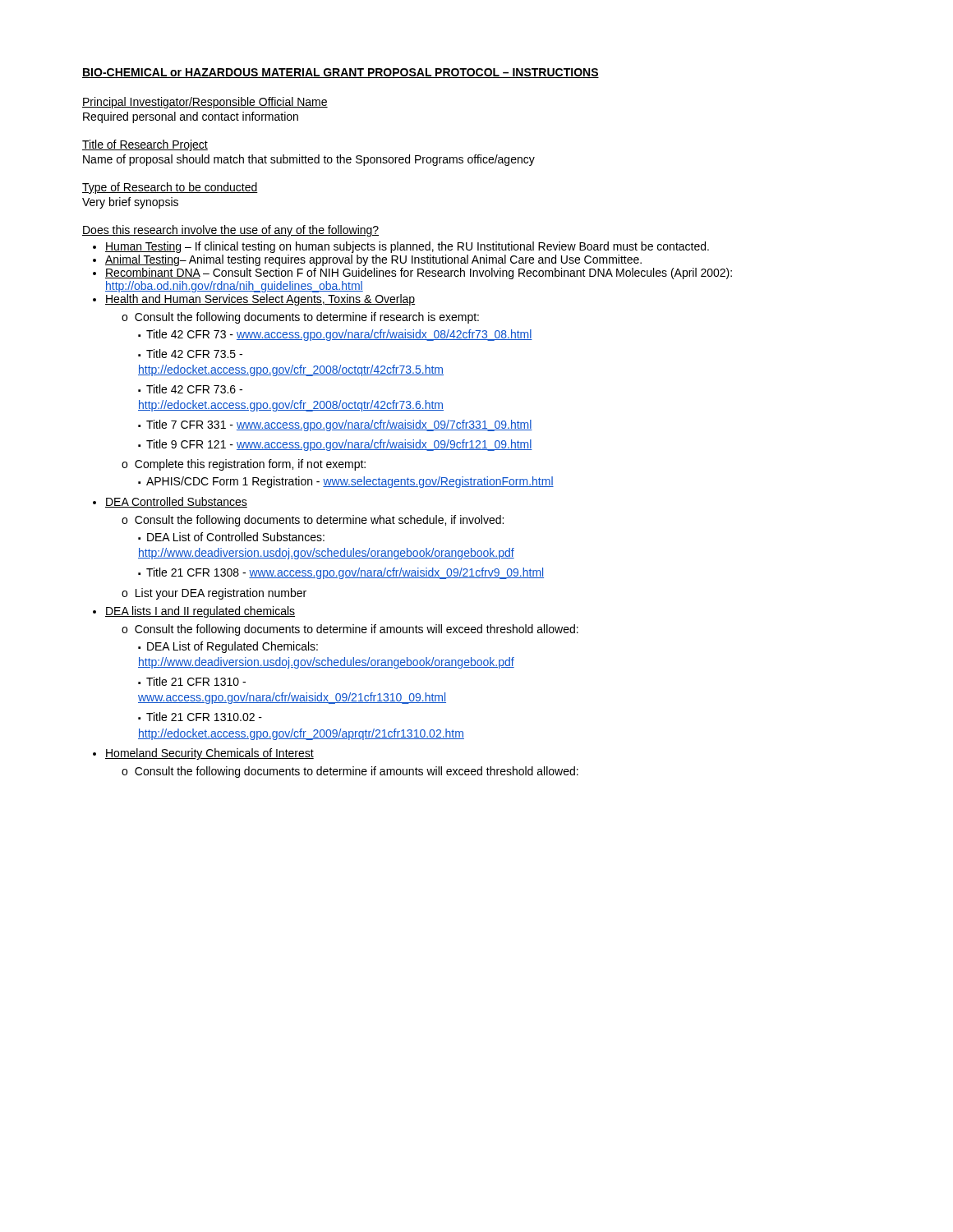Point to the section header beginning "Does this research involve the use of any"
This screenshot has width=953, height=1232.
[230, 231]
